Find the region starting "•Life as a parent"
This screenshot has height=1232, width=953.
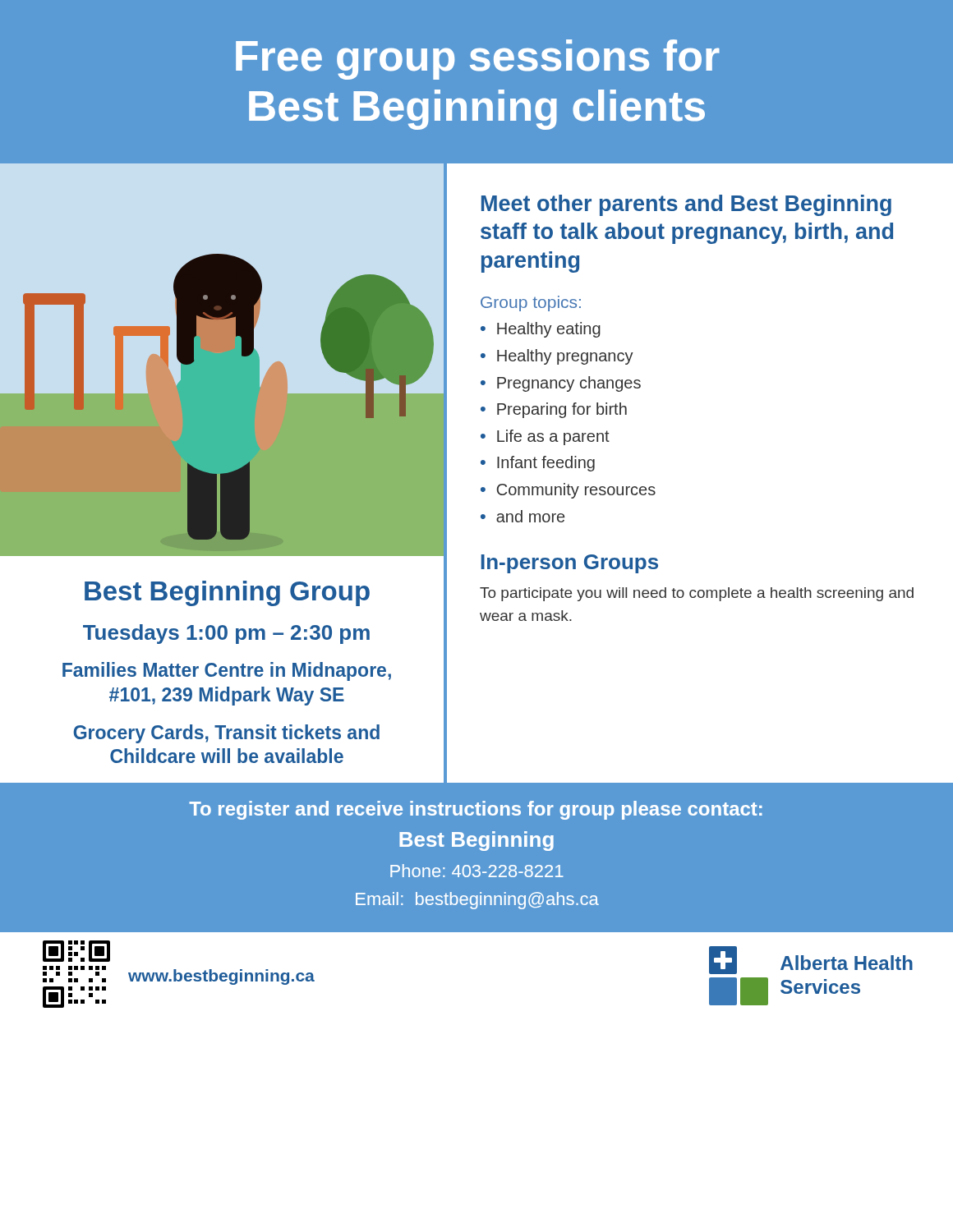click(544, 436)
